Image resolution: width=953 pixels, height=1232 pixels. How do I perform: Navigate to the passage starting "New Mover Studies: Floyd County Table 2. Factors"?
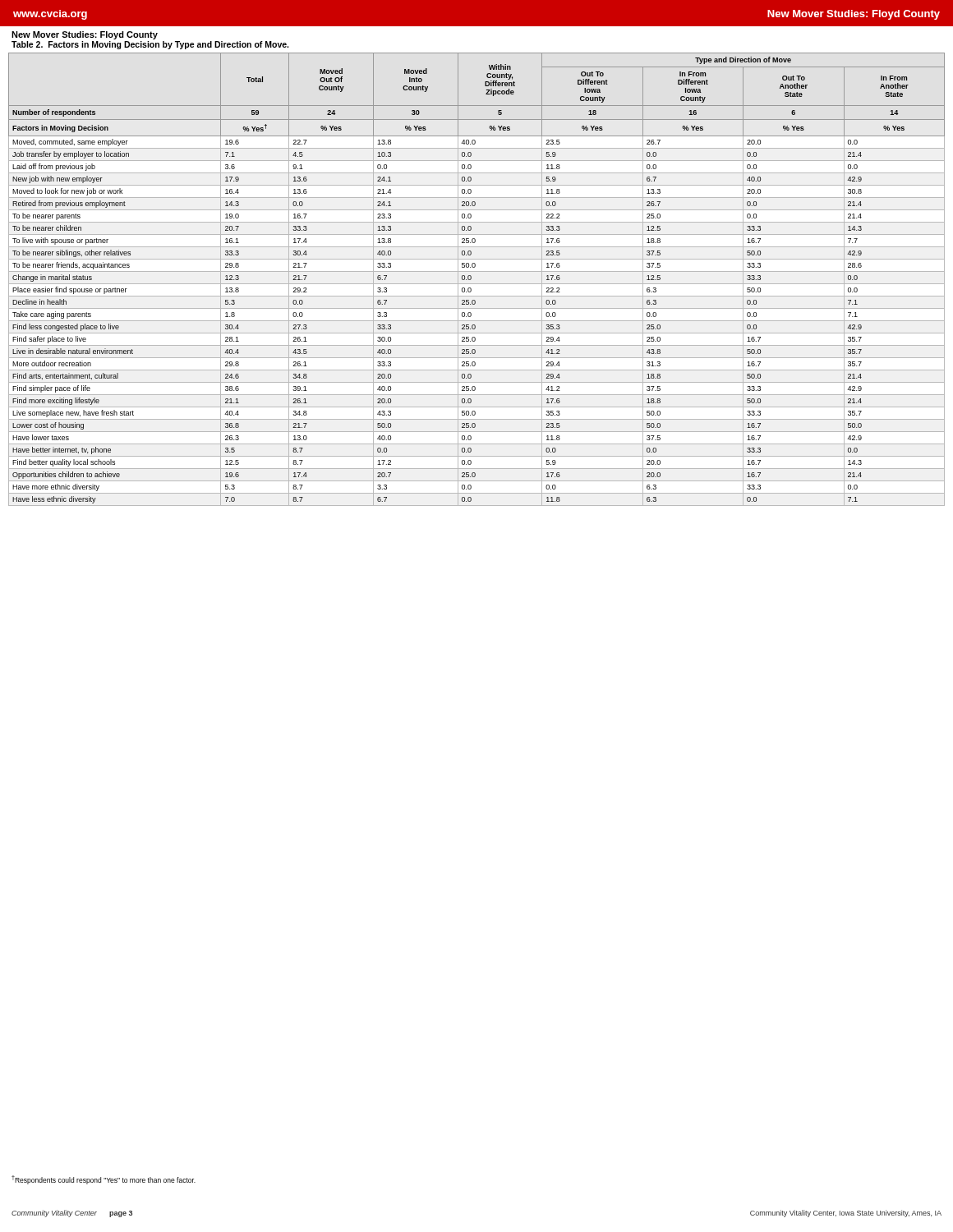pos(150,39)
